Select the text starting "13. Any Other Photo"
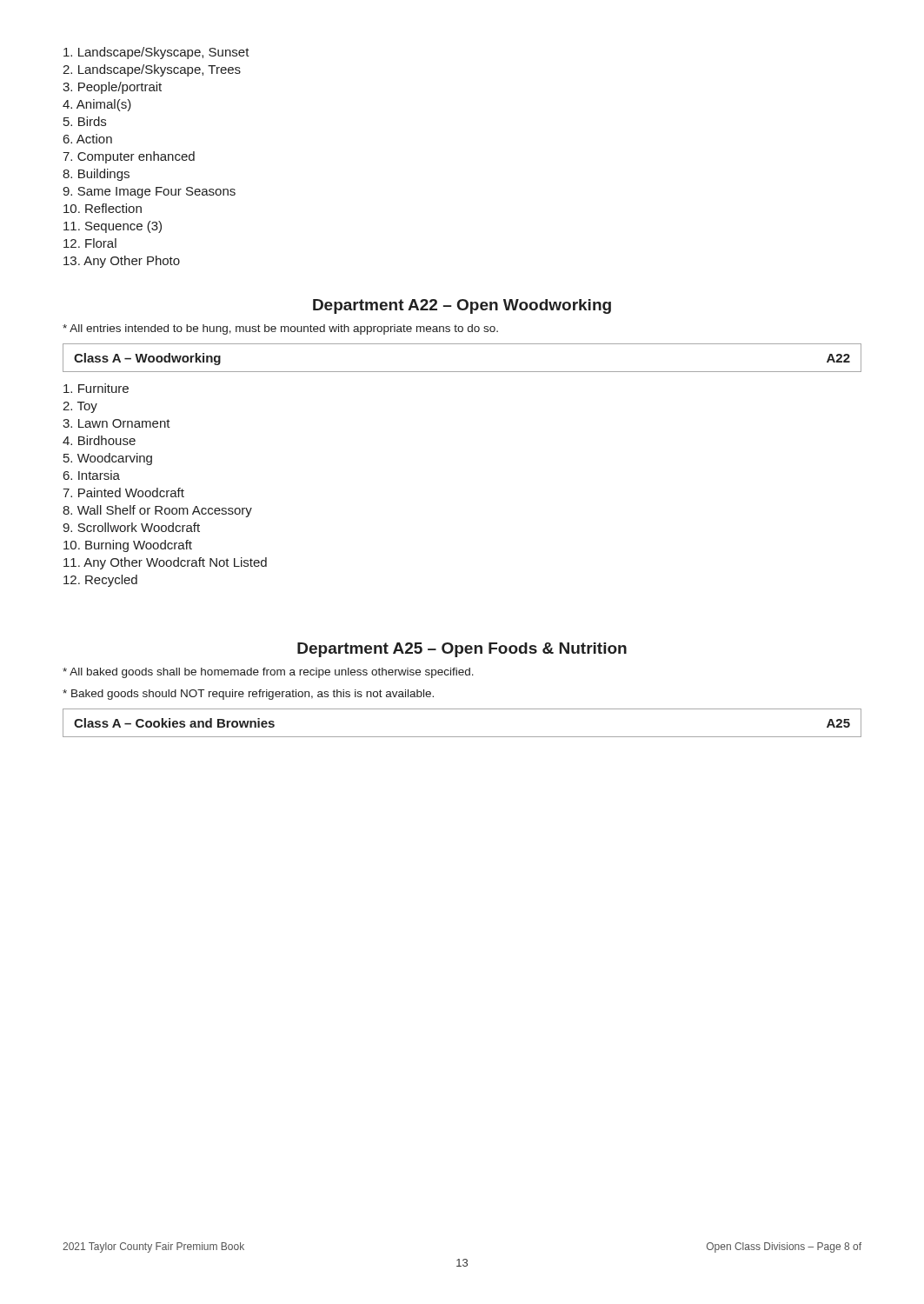The height and width of the screenshot is (1304, 924). (x=121, y=260)
